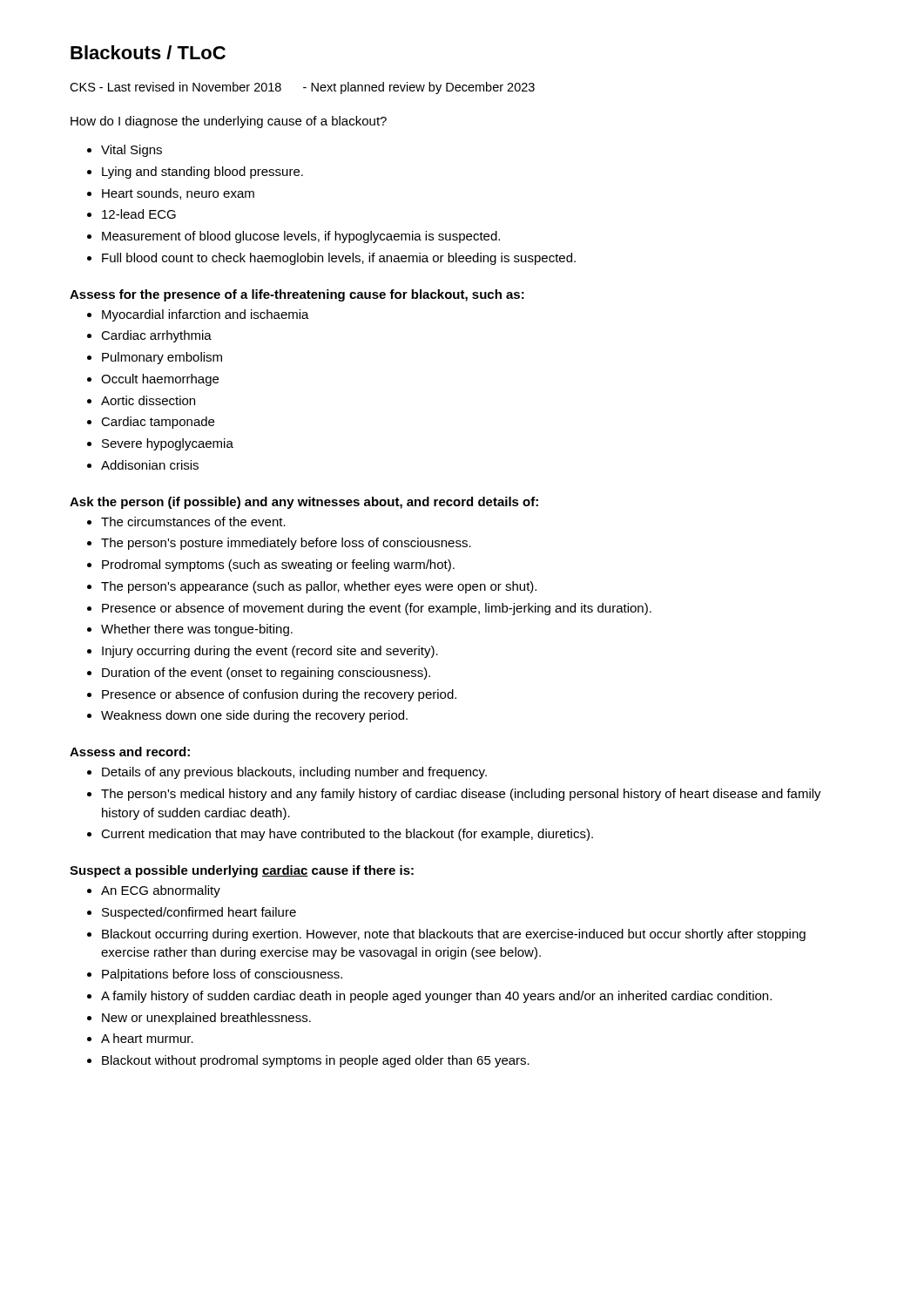Where does it say "Cardiac tamponade"?
Screen dimensions: 1307x924
click(158, 423)
